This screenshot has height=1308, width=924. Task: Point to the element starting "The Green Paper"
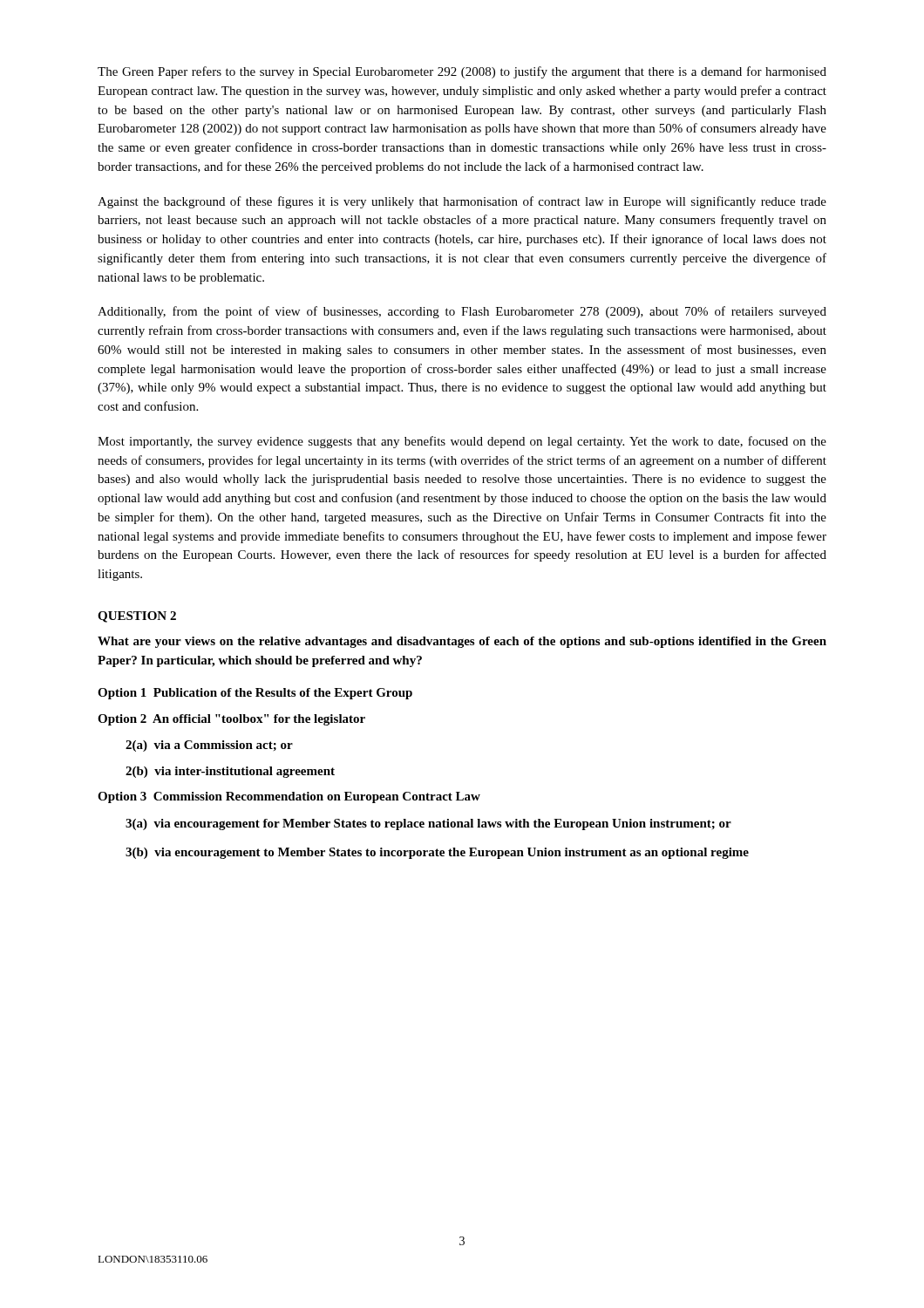click(462, 119)
